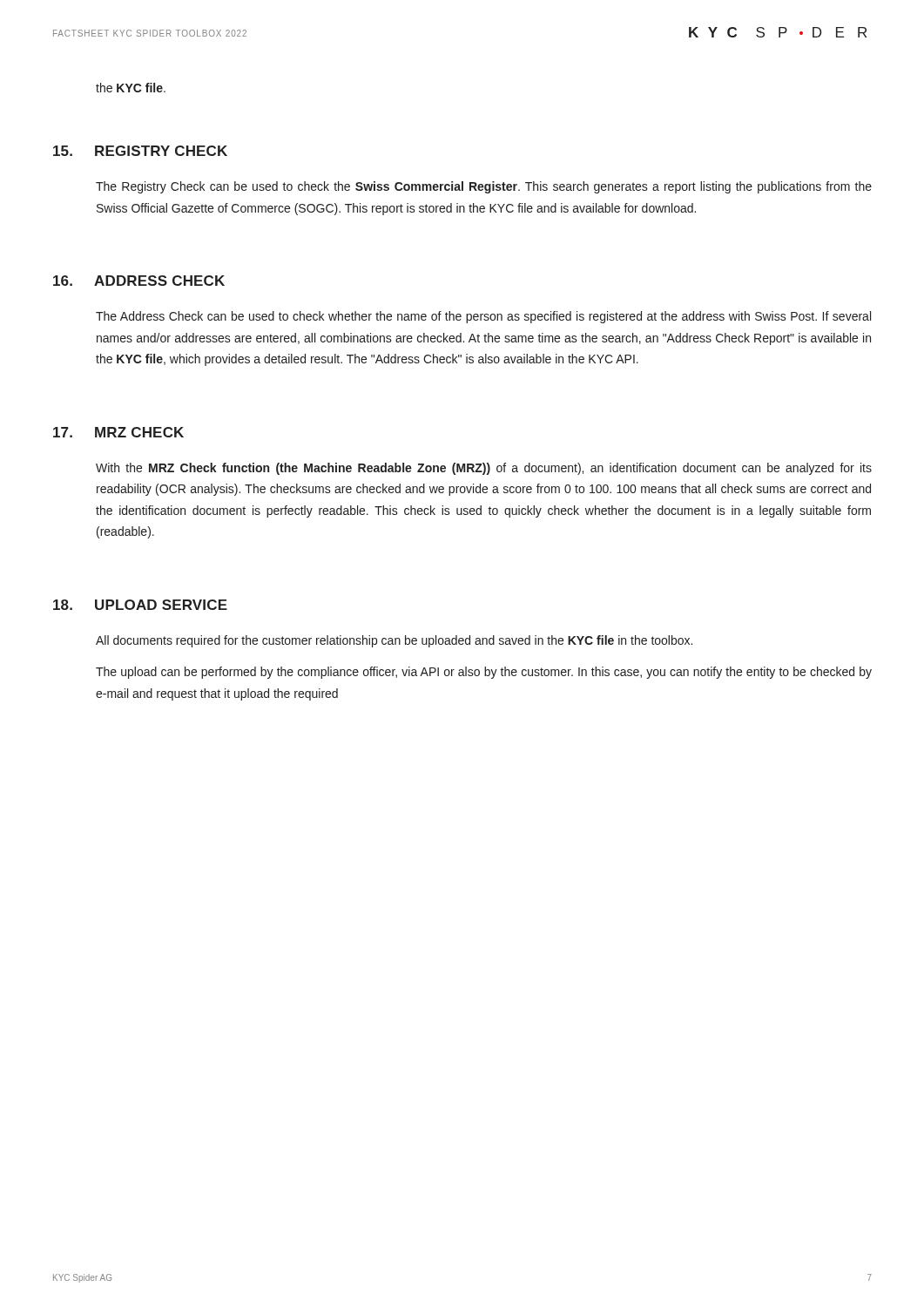
Task: Find "15. REGISTRY CHECK" on this page
Action: click(x=140, y=152)
